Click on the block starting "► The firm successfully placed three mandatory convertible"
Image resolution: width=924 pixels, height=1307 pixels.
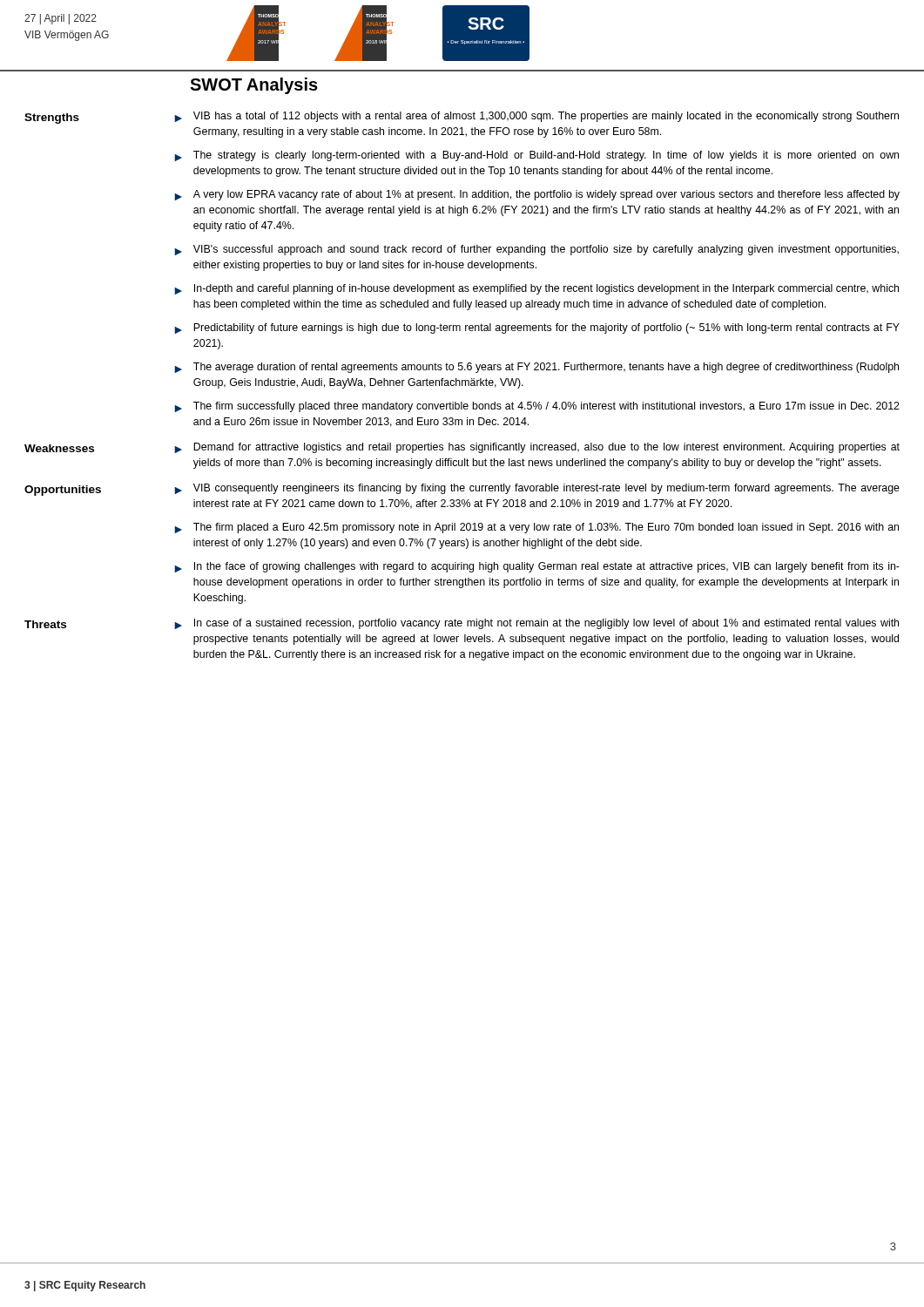[536, 415]
